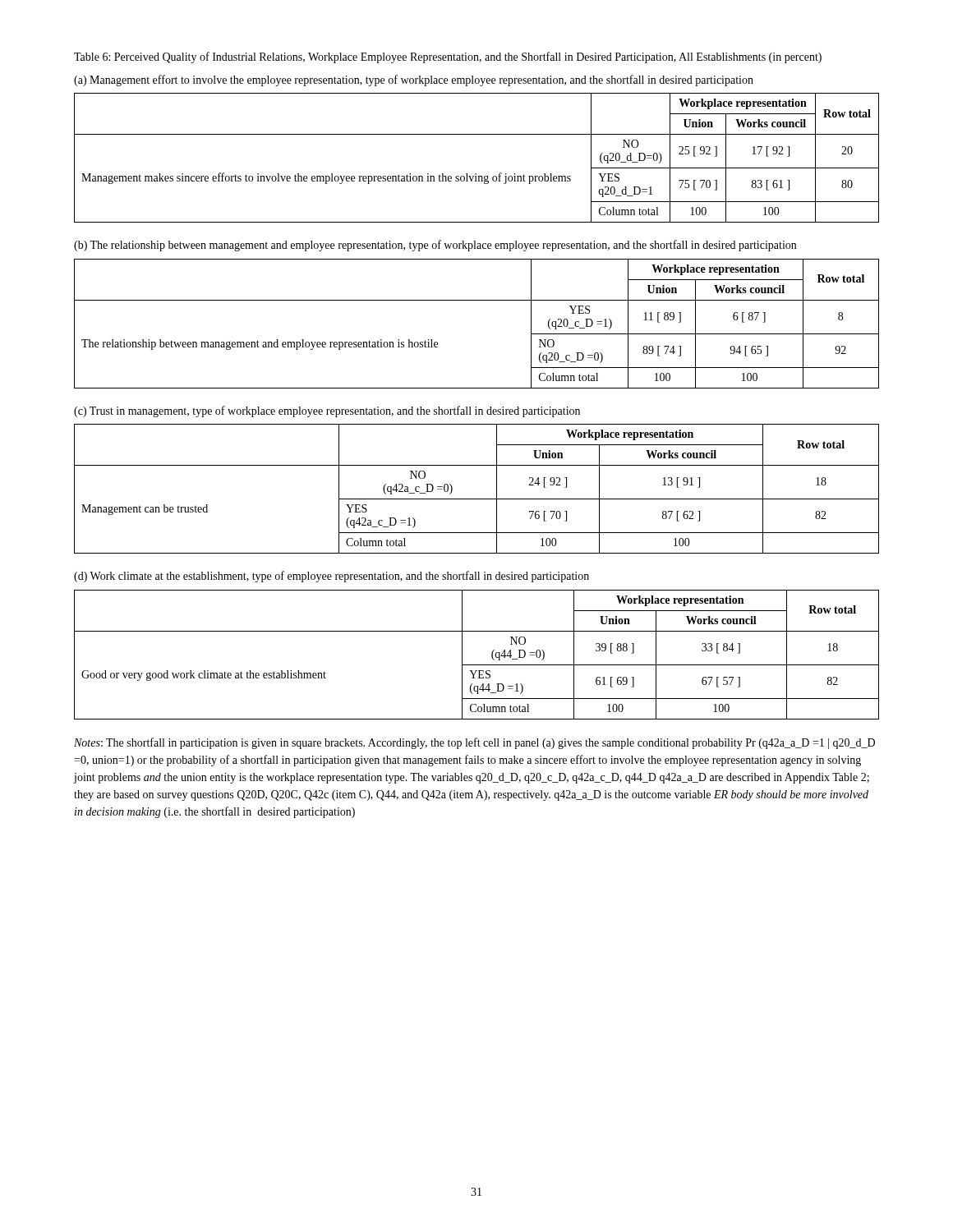Select the table that reads "25 [ 92 ]"
Viewport: 953px width, 1232px height.
[476, 158]
